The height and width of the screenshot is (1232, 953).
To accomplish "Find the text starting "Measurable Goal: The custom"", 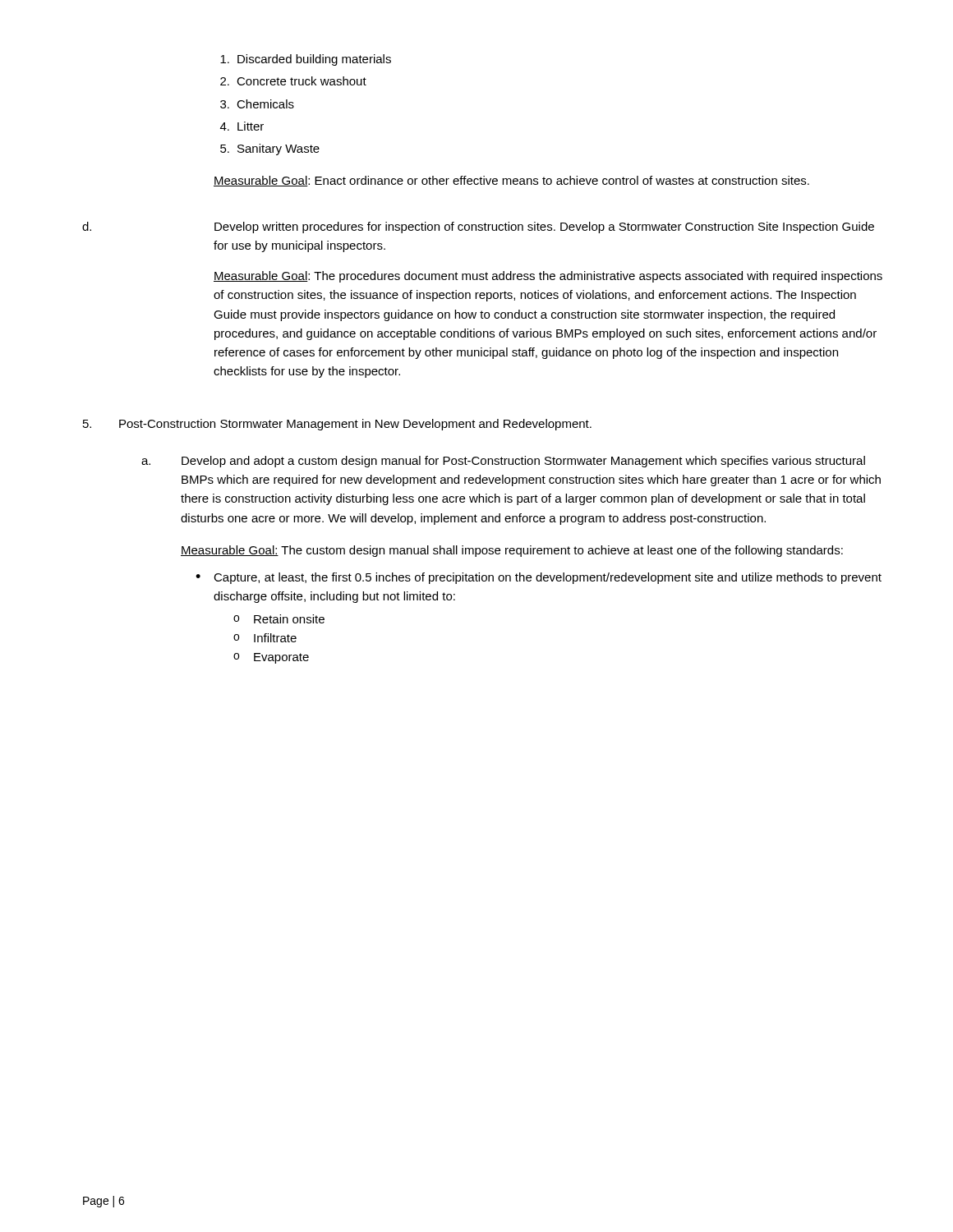I will point(512,550).
